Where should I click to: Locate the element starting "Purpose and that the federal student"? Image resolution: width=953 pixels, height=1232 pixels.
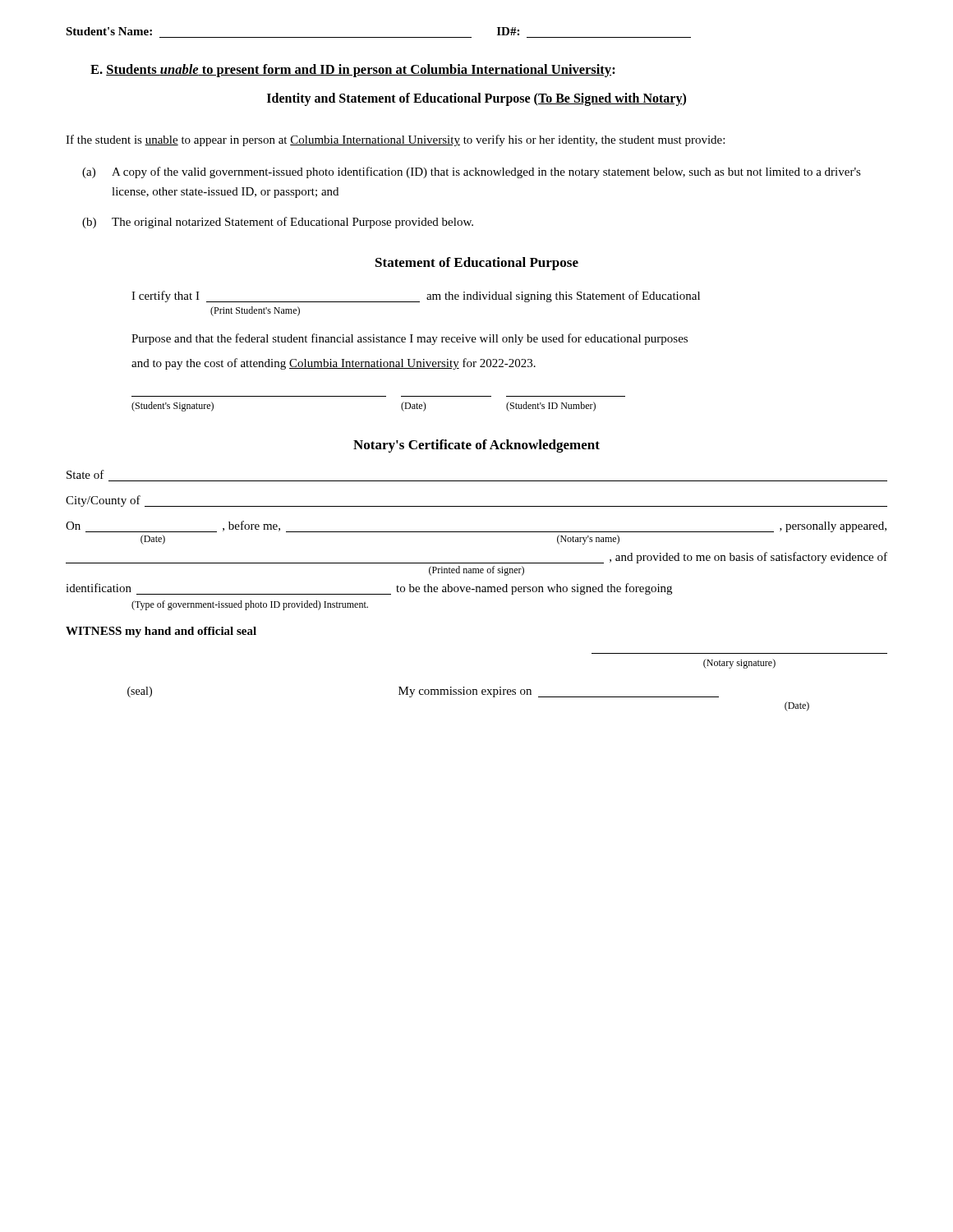410,338
